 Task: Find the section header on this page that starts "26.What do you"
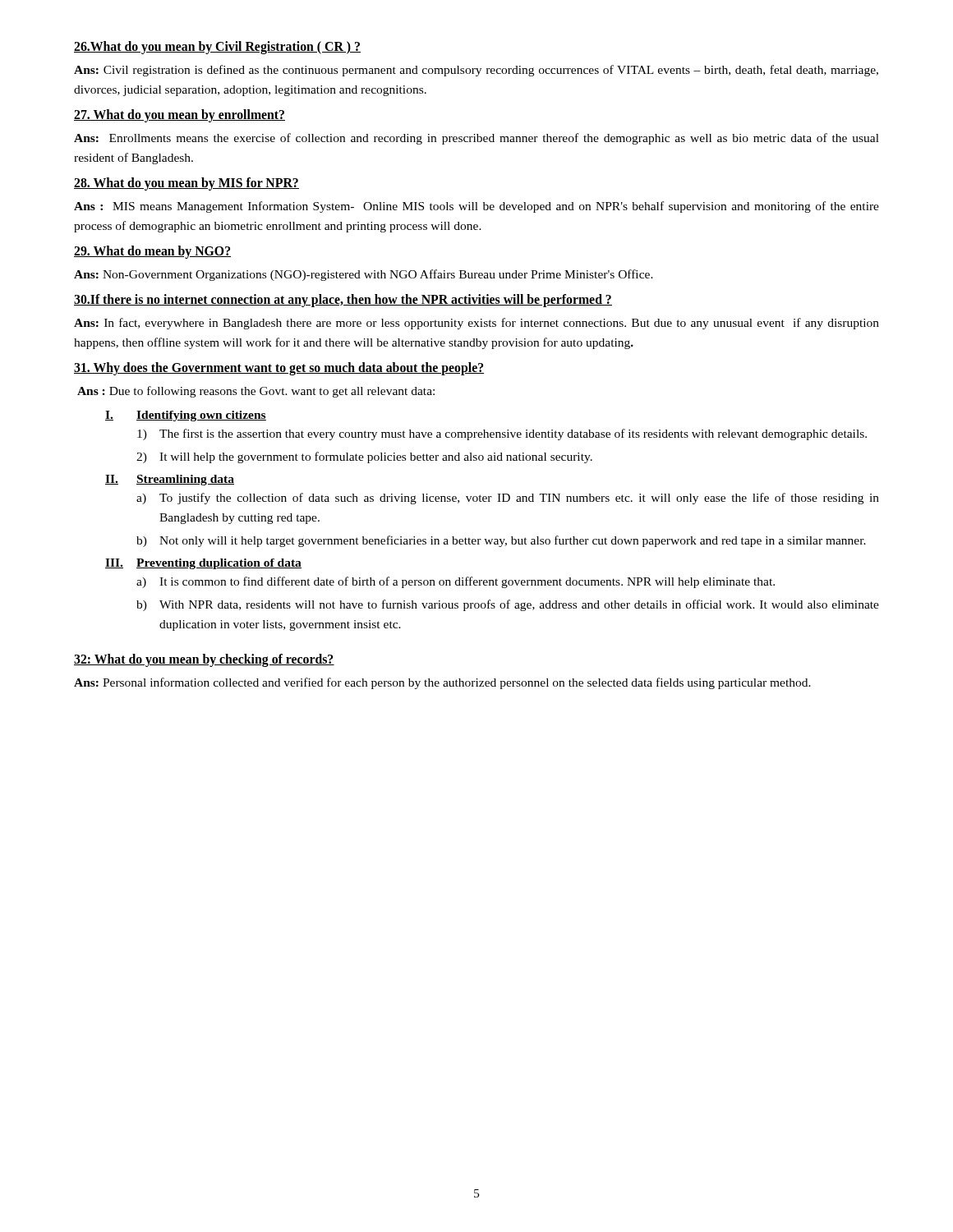(217, 46)
